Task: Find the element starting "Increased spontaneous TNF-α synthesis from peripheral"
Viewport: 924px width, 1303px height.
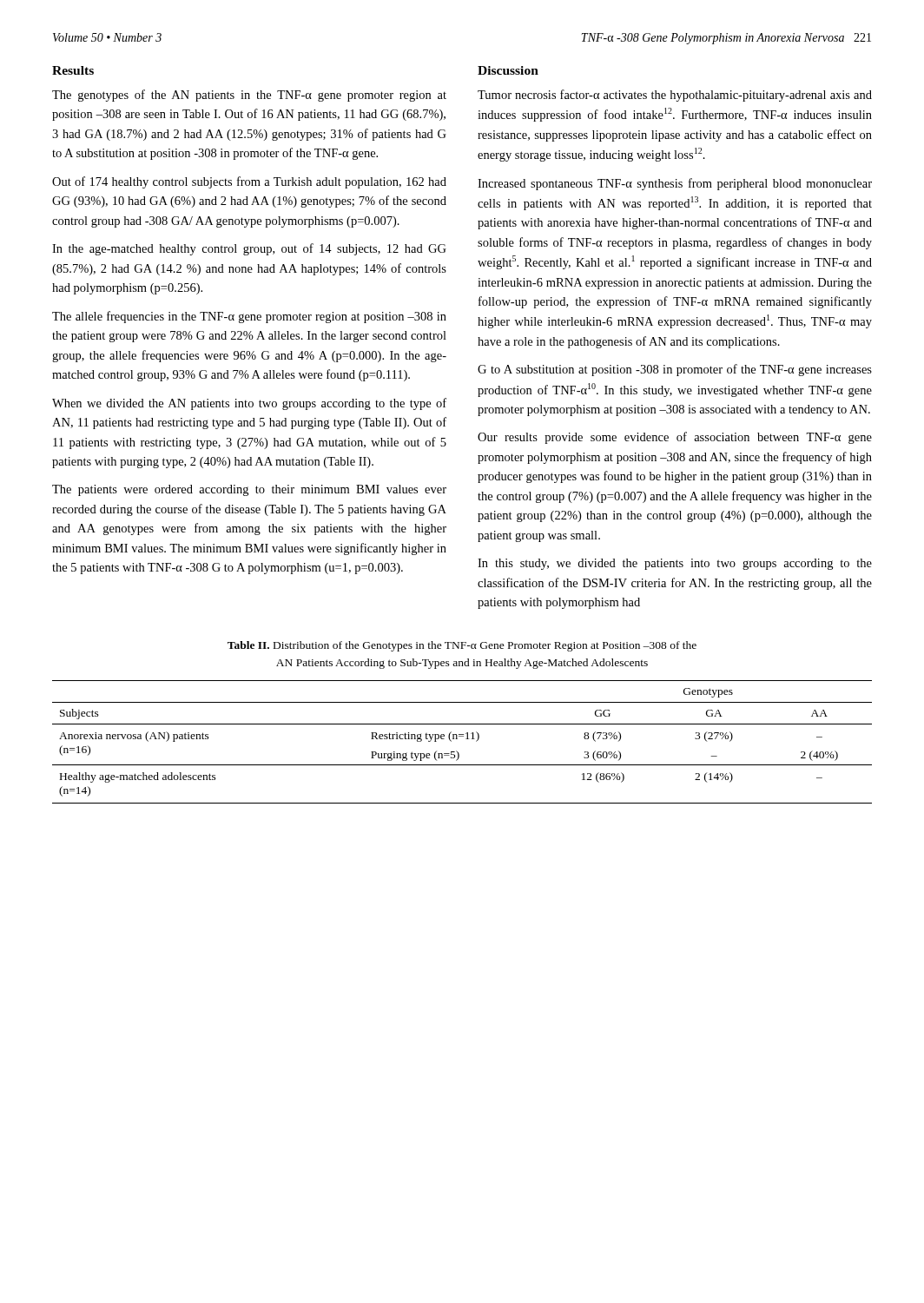Action: tap(675, 262)
